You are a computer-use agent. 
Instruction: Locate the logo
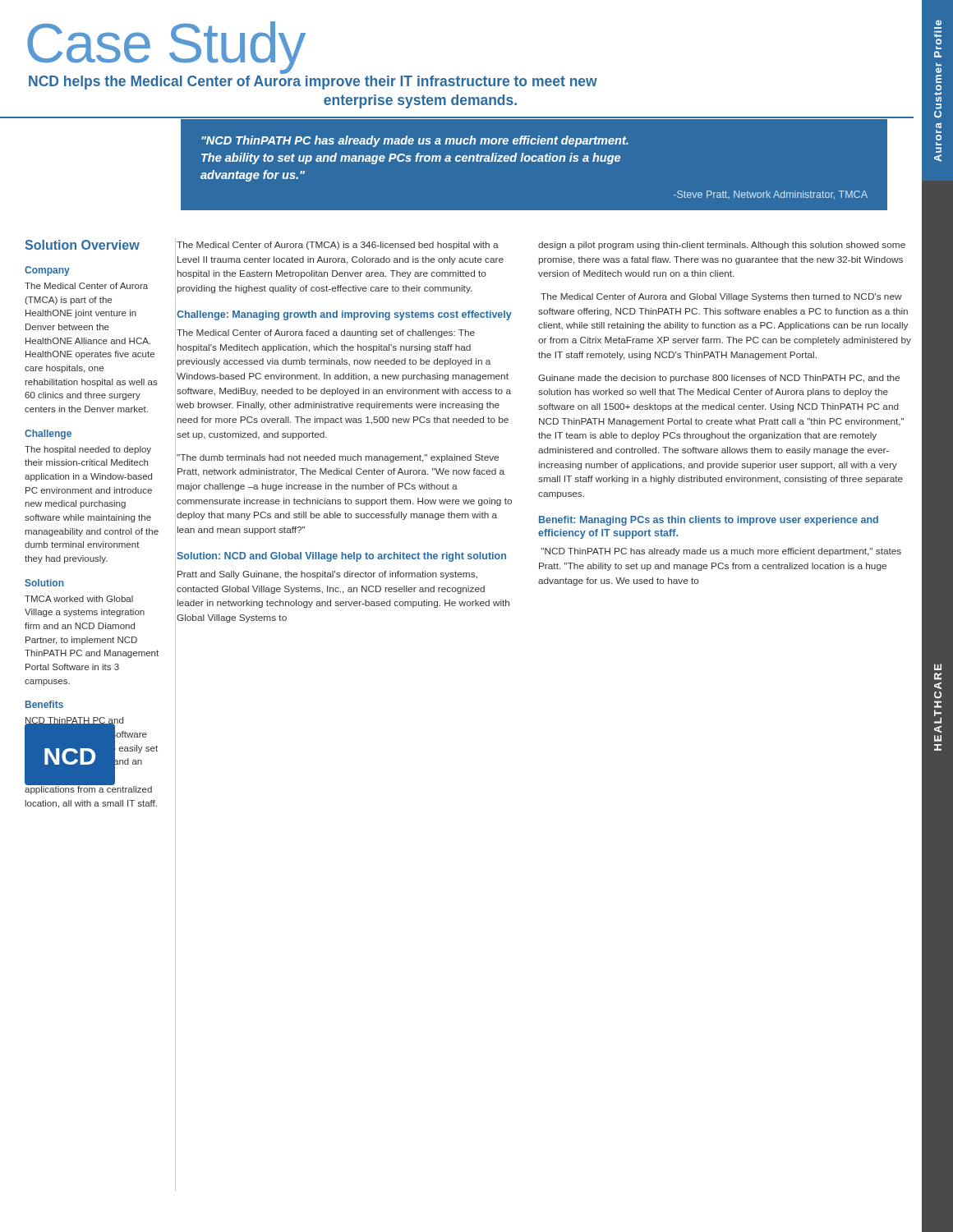70,754
